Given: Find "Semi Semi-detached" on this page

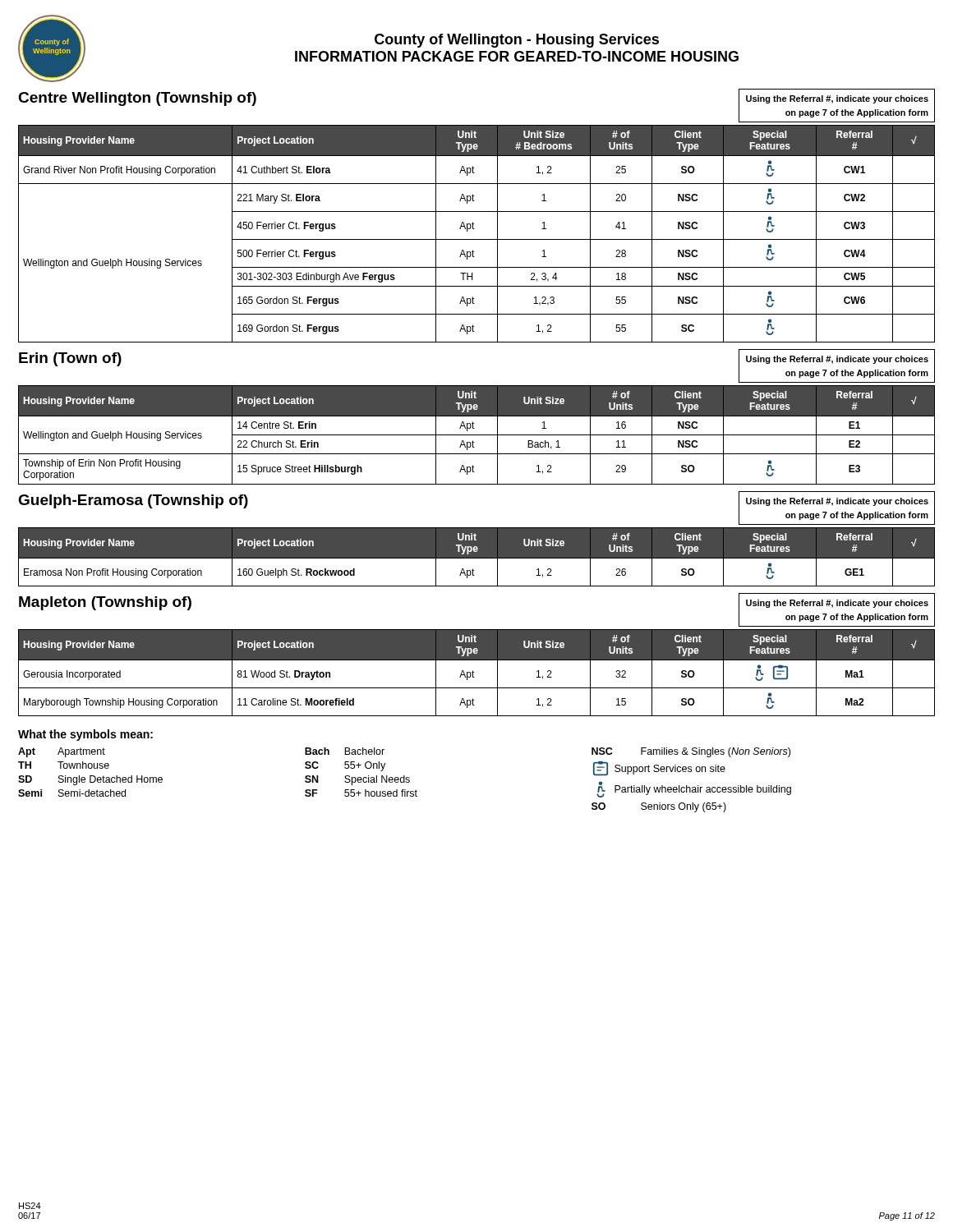Looking at the screenshot, I should [x=72, y=793].
